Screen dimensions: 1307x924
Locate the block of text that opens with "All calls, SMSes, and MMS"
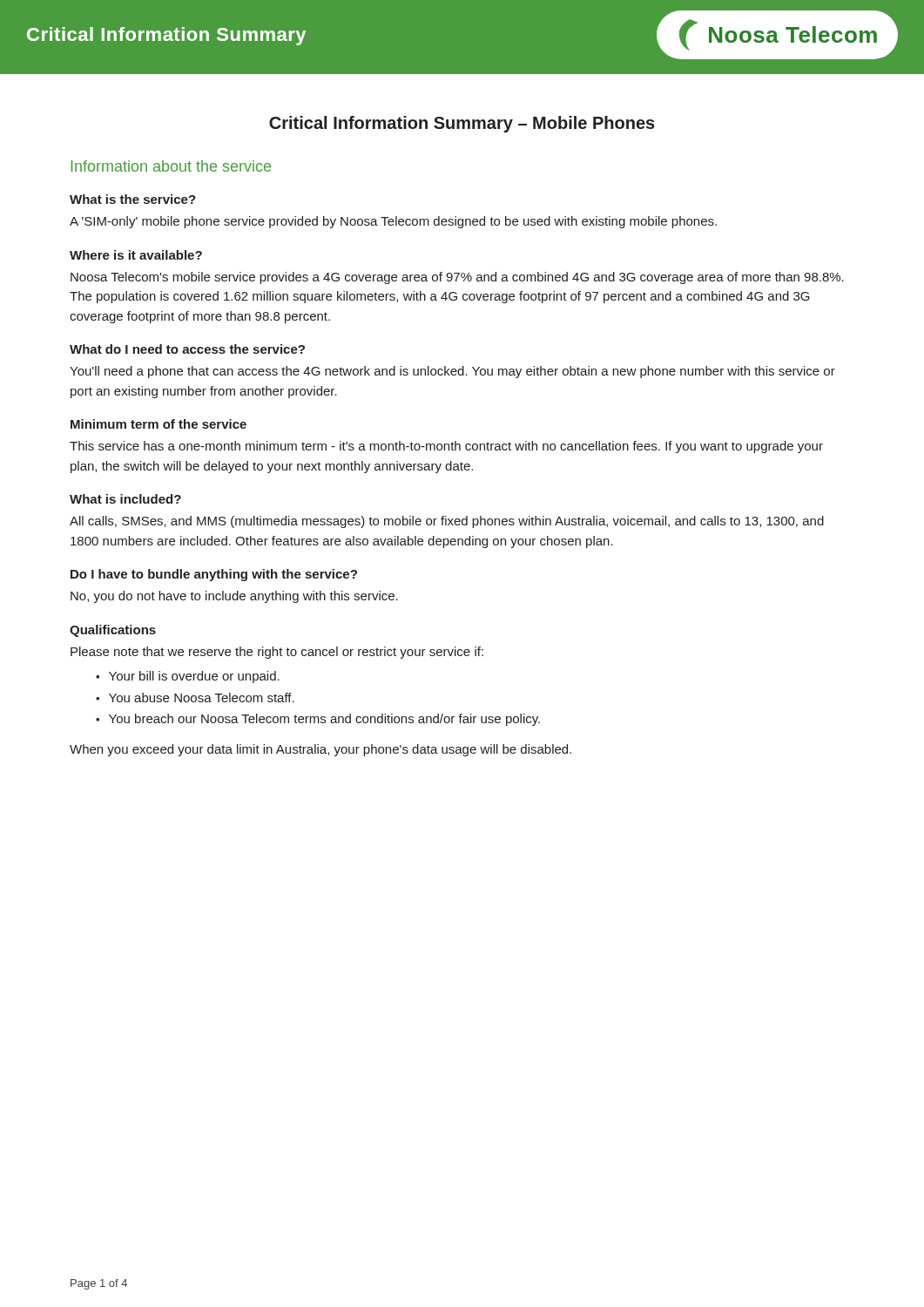pyautogui.click(x=447, y=530)
